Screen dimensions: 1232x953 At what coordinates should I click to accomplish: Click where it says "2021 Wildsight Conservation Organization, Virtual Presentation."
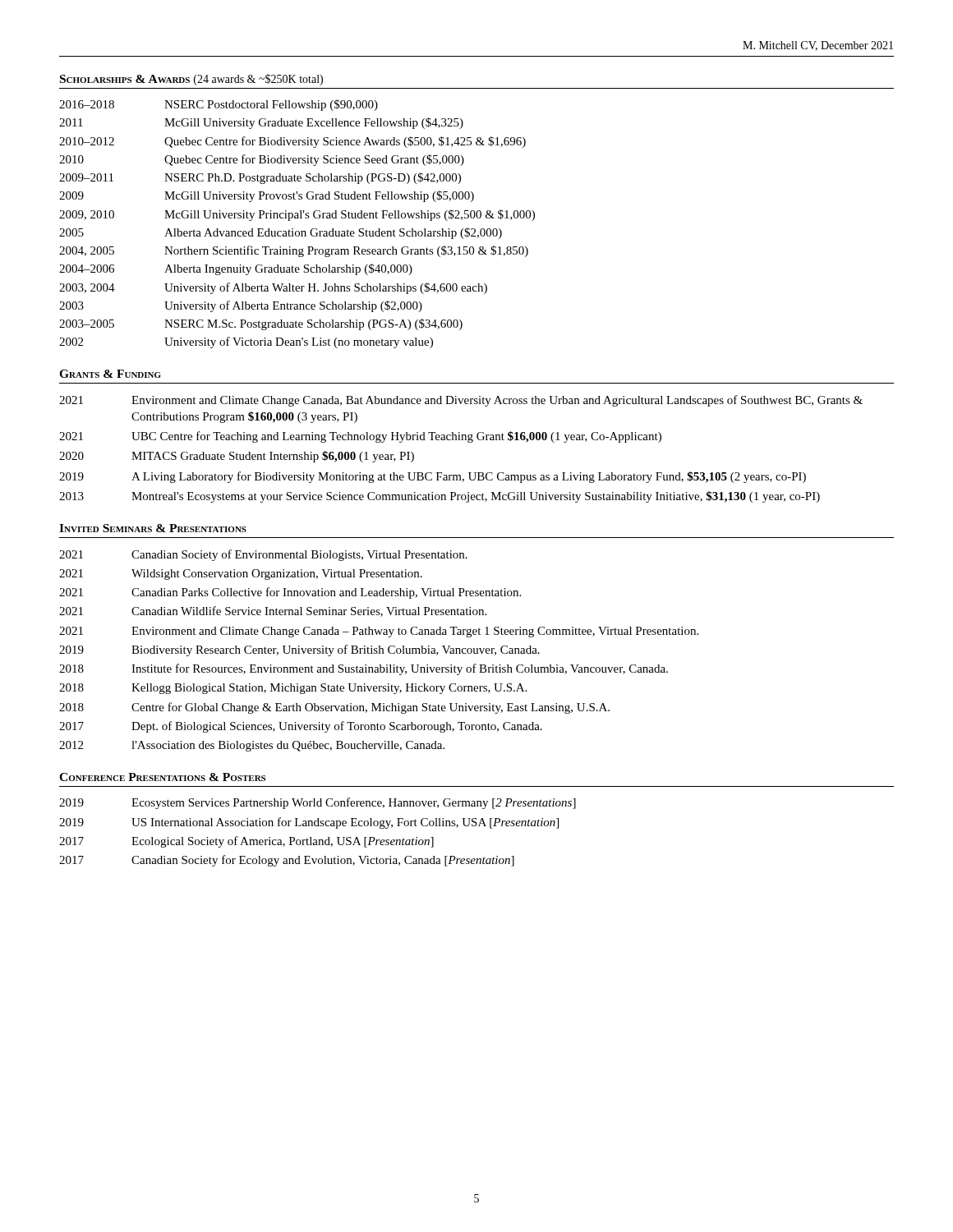click(x=241, y=575)
